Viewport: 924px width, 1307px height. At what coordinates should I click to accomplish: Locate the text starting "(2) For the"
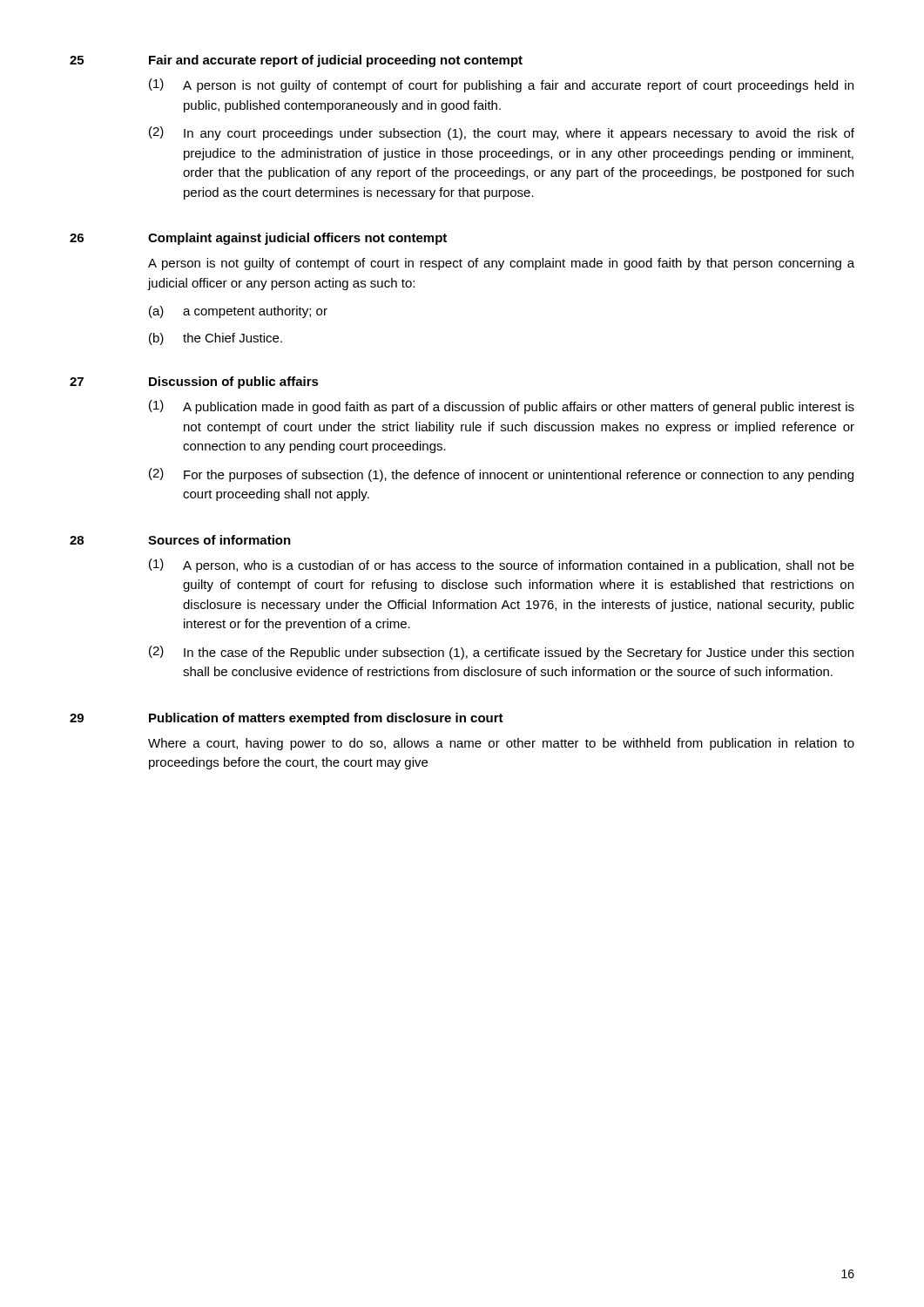point(501,485)
